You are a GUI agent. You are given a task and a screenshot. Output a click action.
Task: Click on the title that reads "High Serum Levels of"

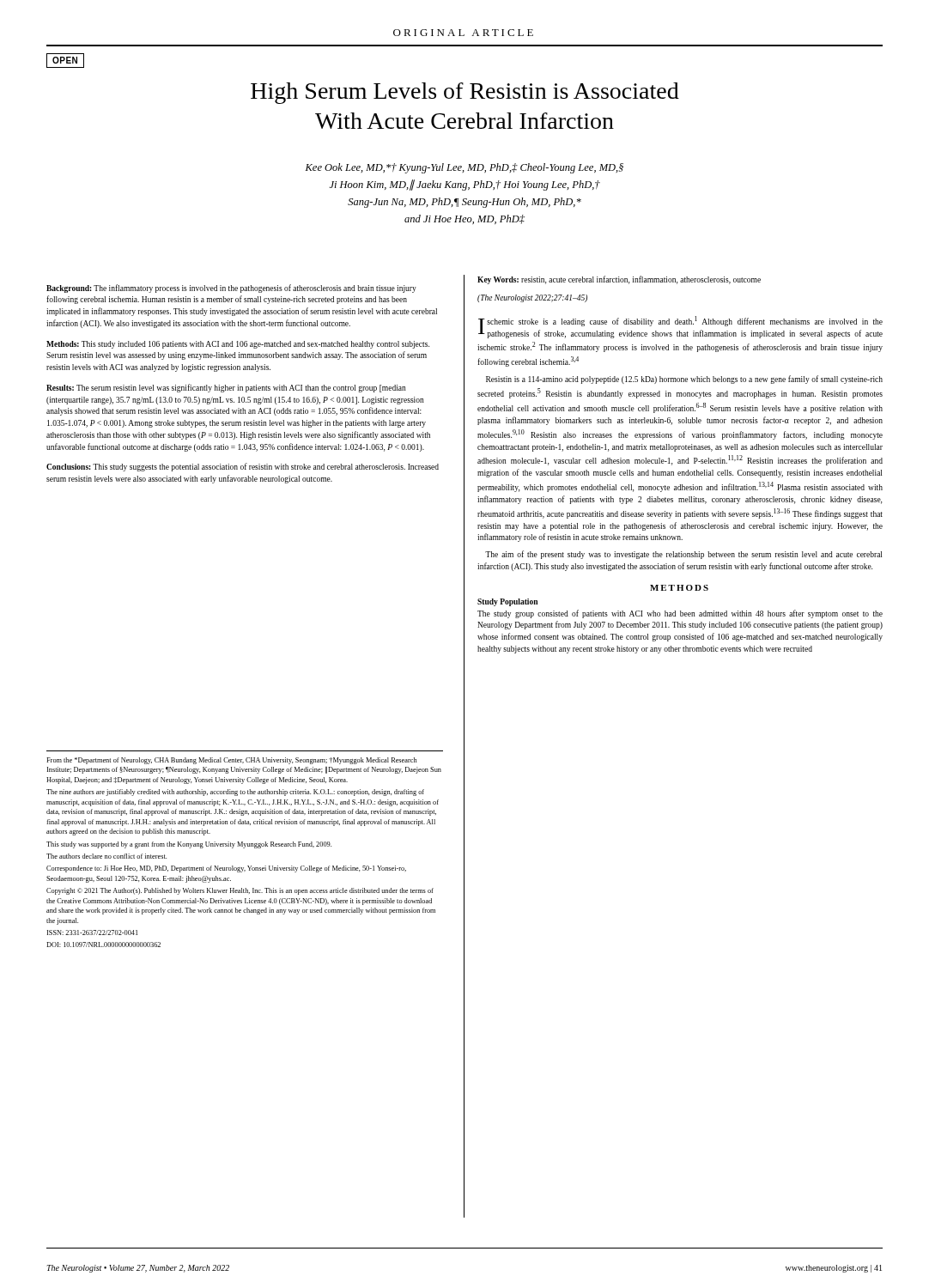coord(464,106)
